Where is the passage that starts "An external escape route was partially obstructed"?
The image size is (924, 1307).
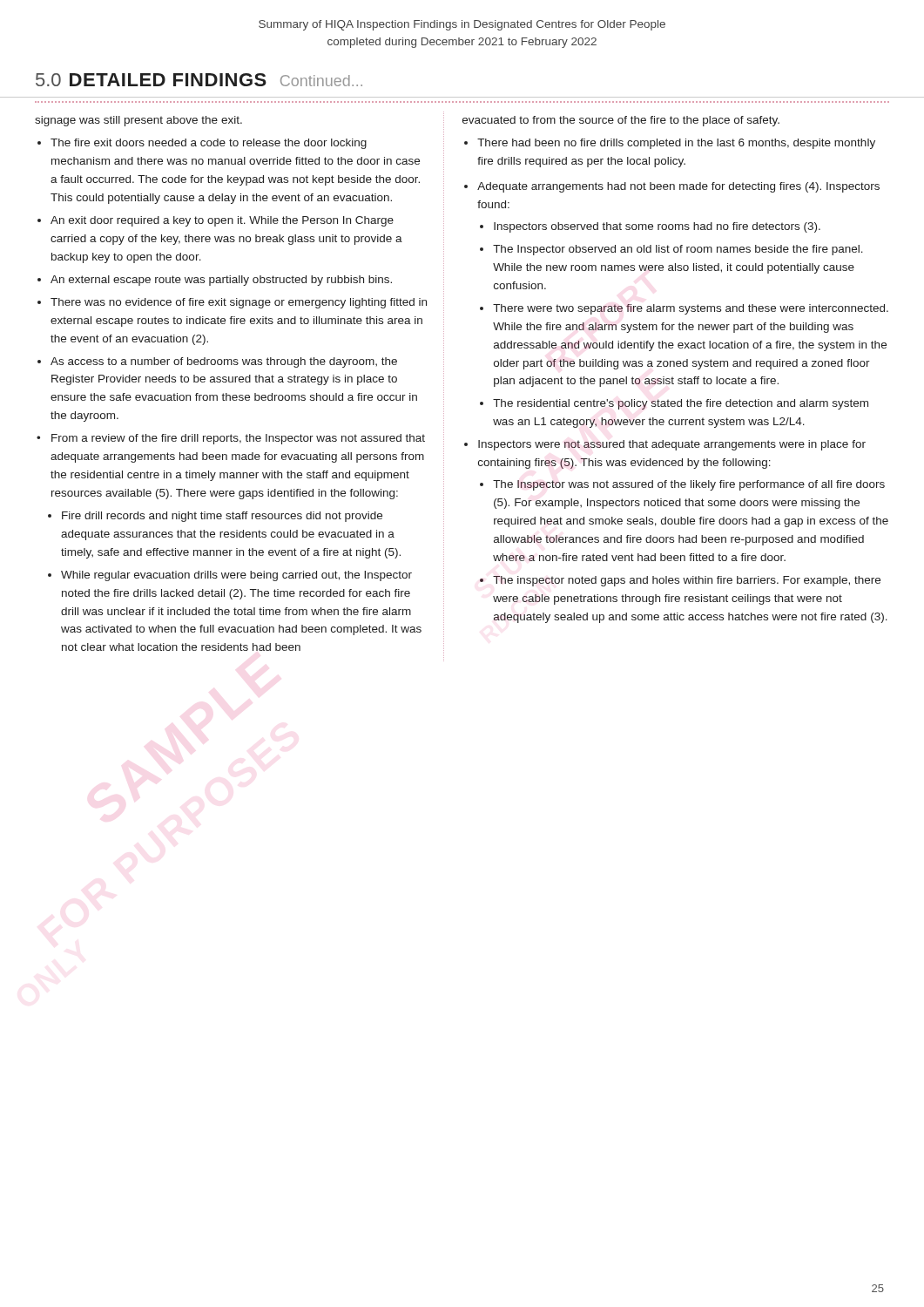[222, 279]
